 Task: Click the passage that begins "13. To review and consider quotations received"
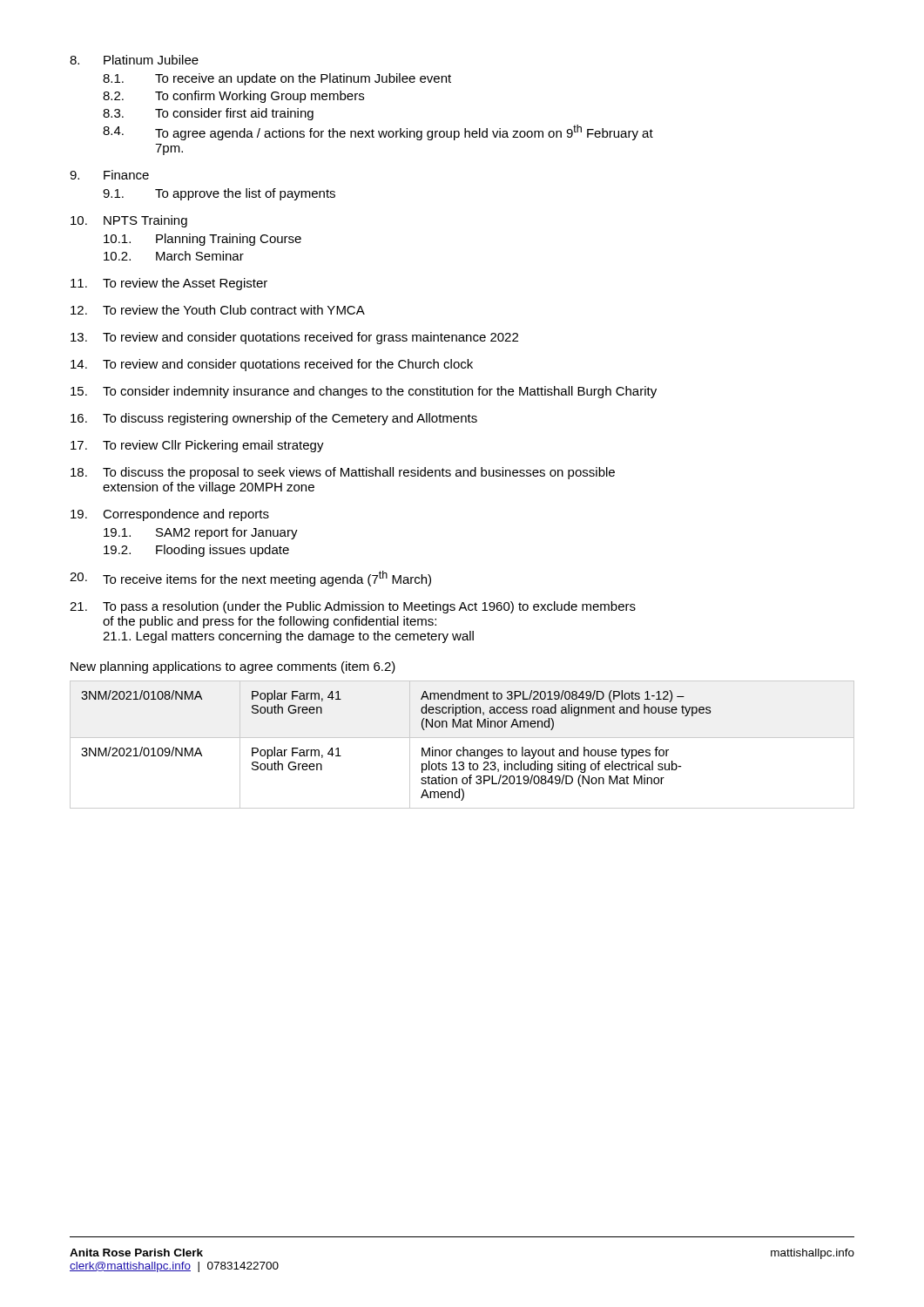[462, 337]
